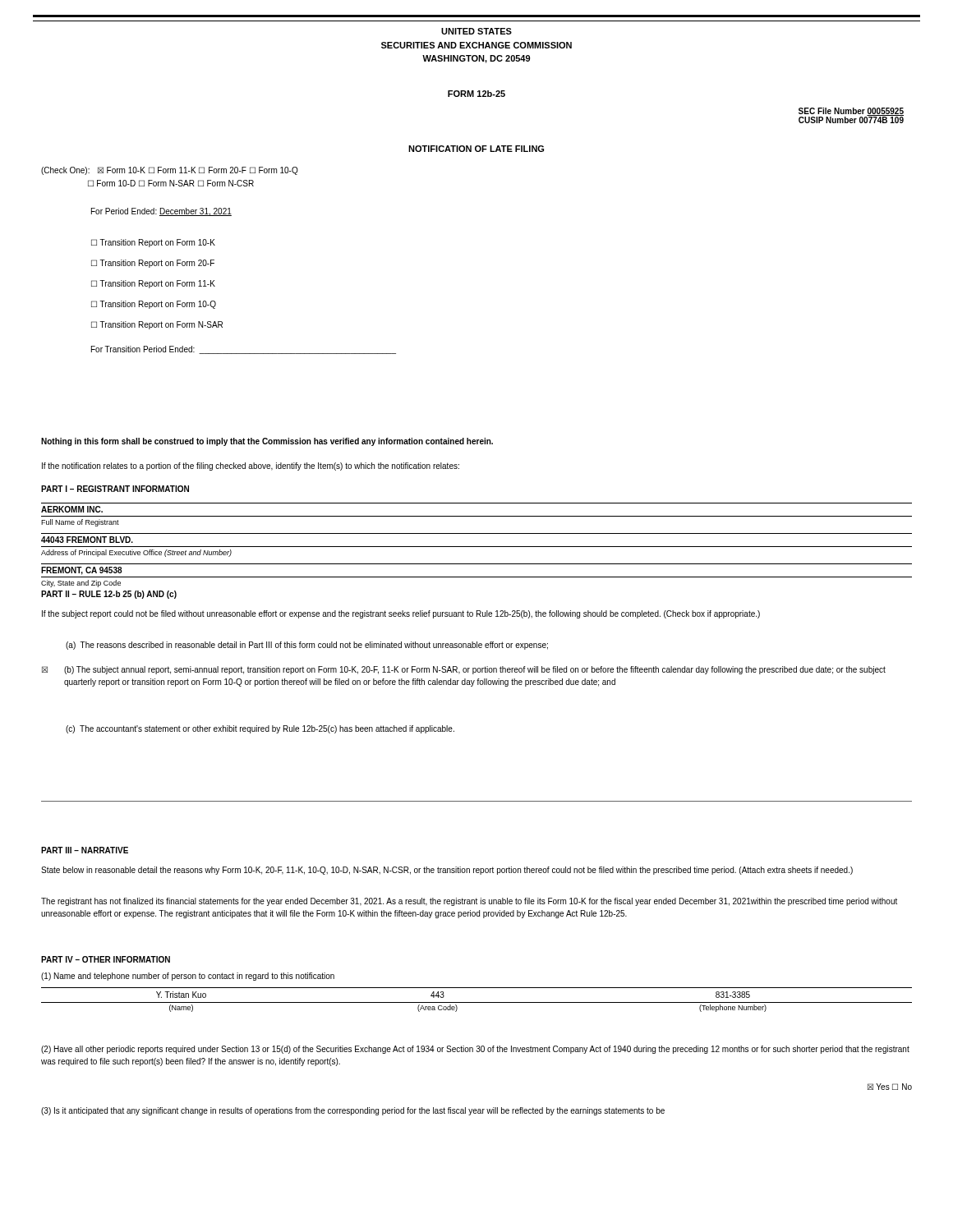The width and height of the screenshot is (953, 1232).
Task: Locate the list item containing "☐ Transition Report on Form N-SAR"
Action: 157,325
